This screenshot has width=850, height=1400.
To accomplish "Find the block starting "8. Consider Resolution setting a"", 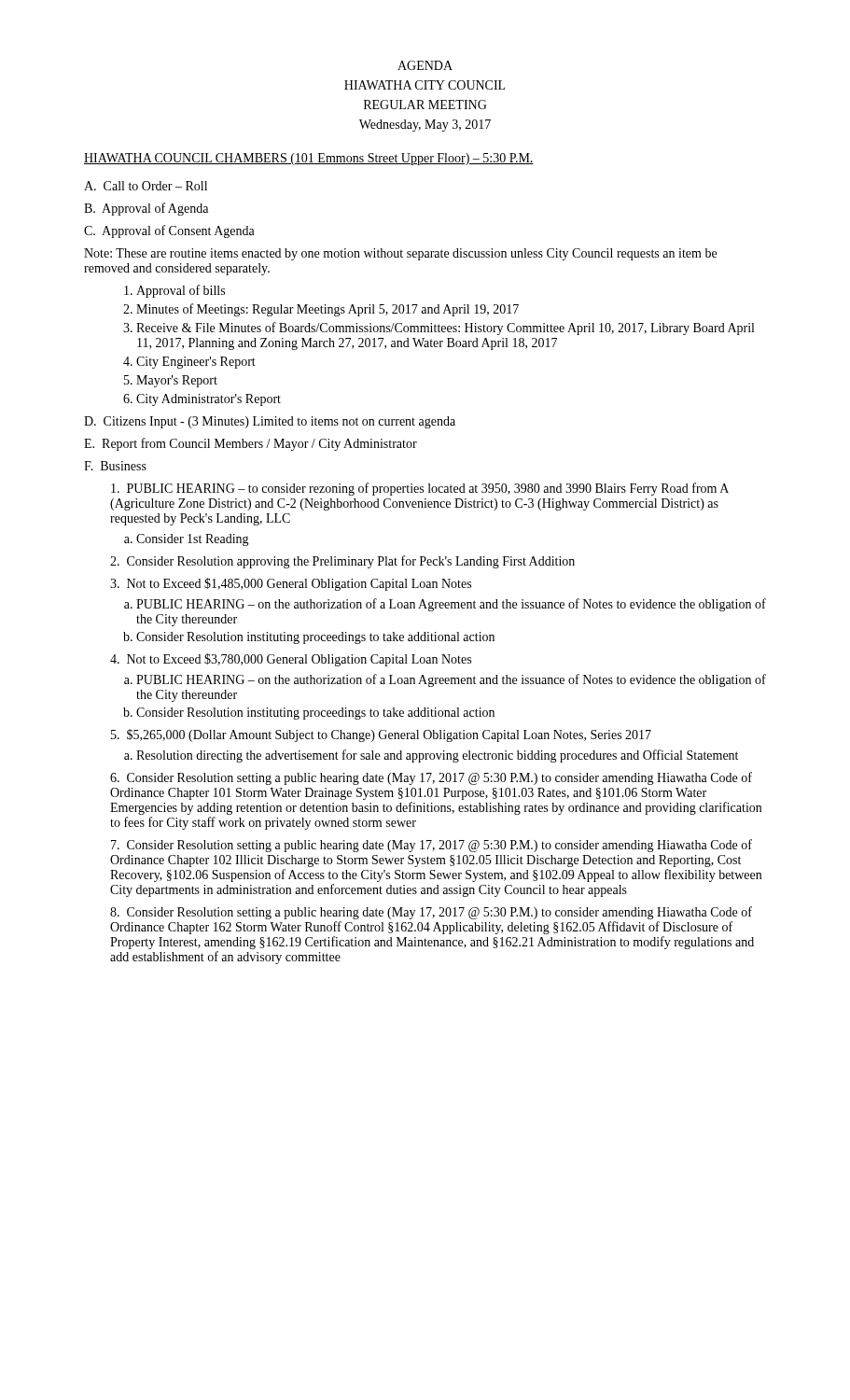I will [438, 935].
